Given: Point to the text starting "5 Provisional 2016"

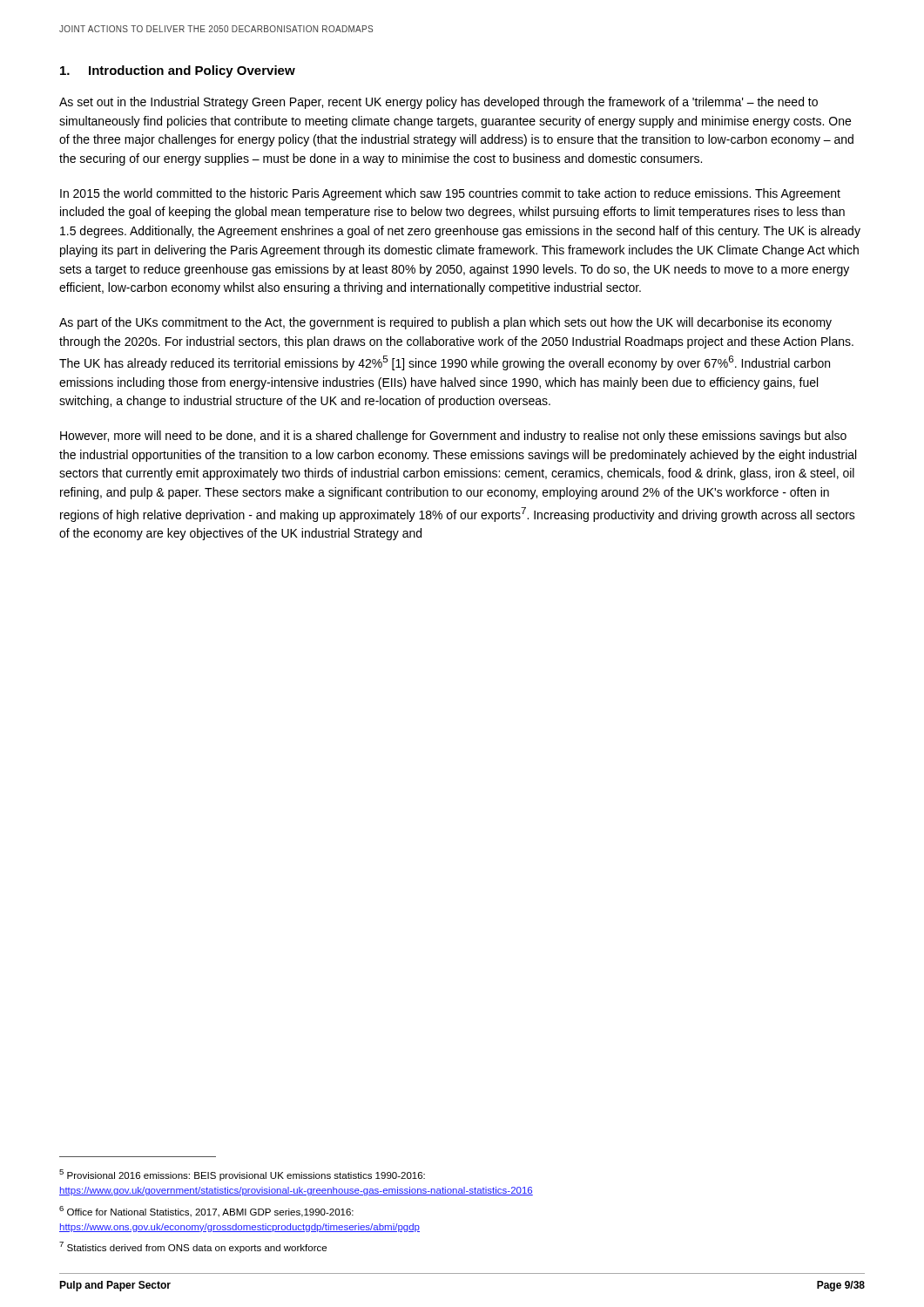Looking at the screenshot, I should 296,1181.
